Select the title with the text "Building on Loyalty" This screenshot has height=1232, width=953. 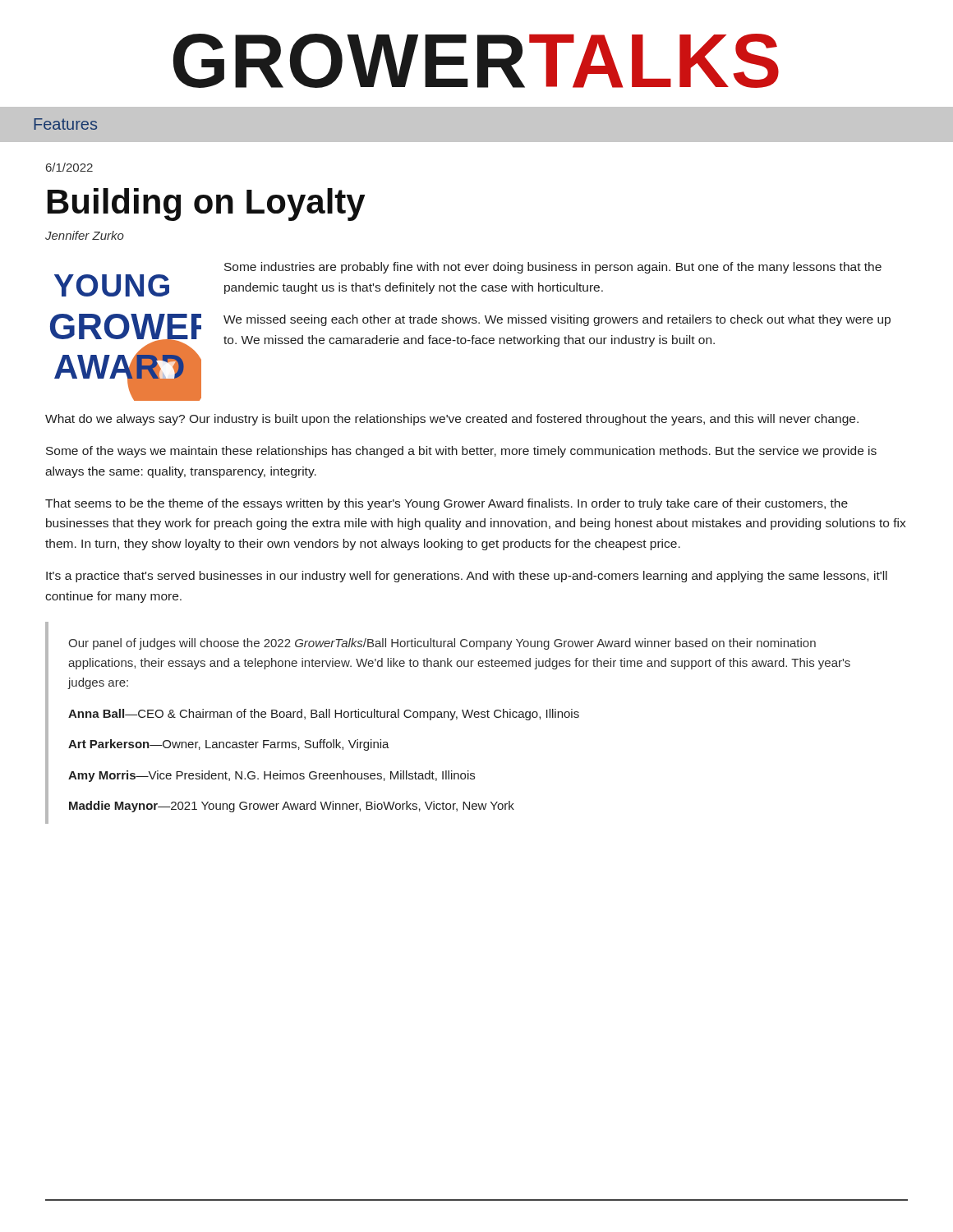coord(205,202)
